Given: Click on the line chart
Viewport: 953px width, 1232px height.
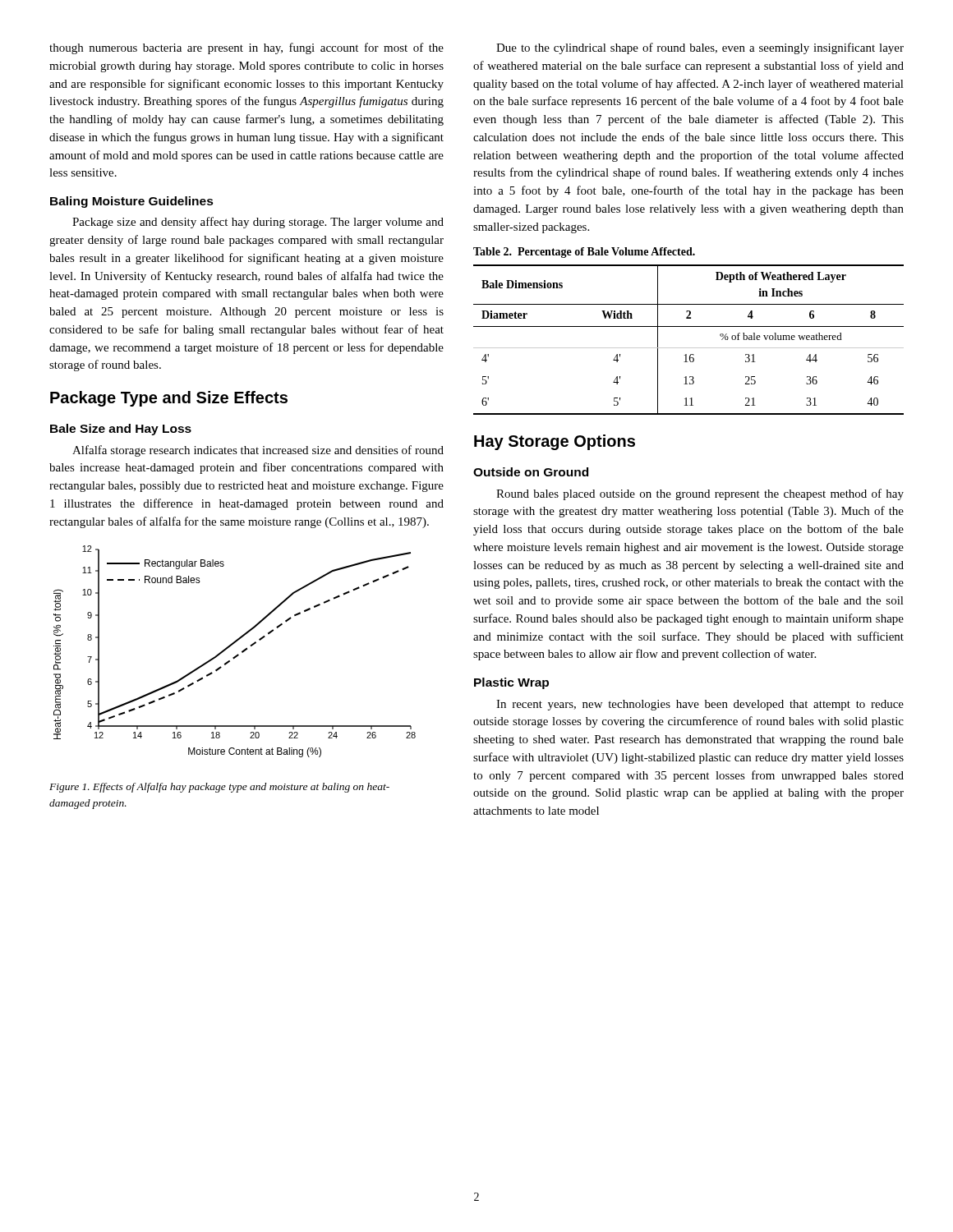Looking at the screenshot, I should 246,657.
